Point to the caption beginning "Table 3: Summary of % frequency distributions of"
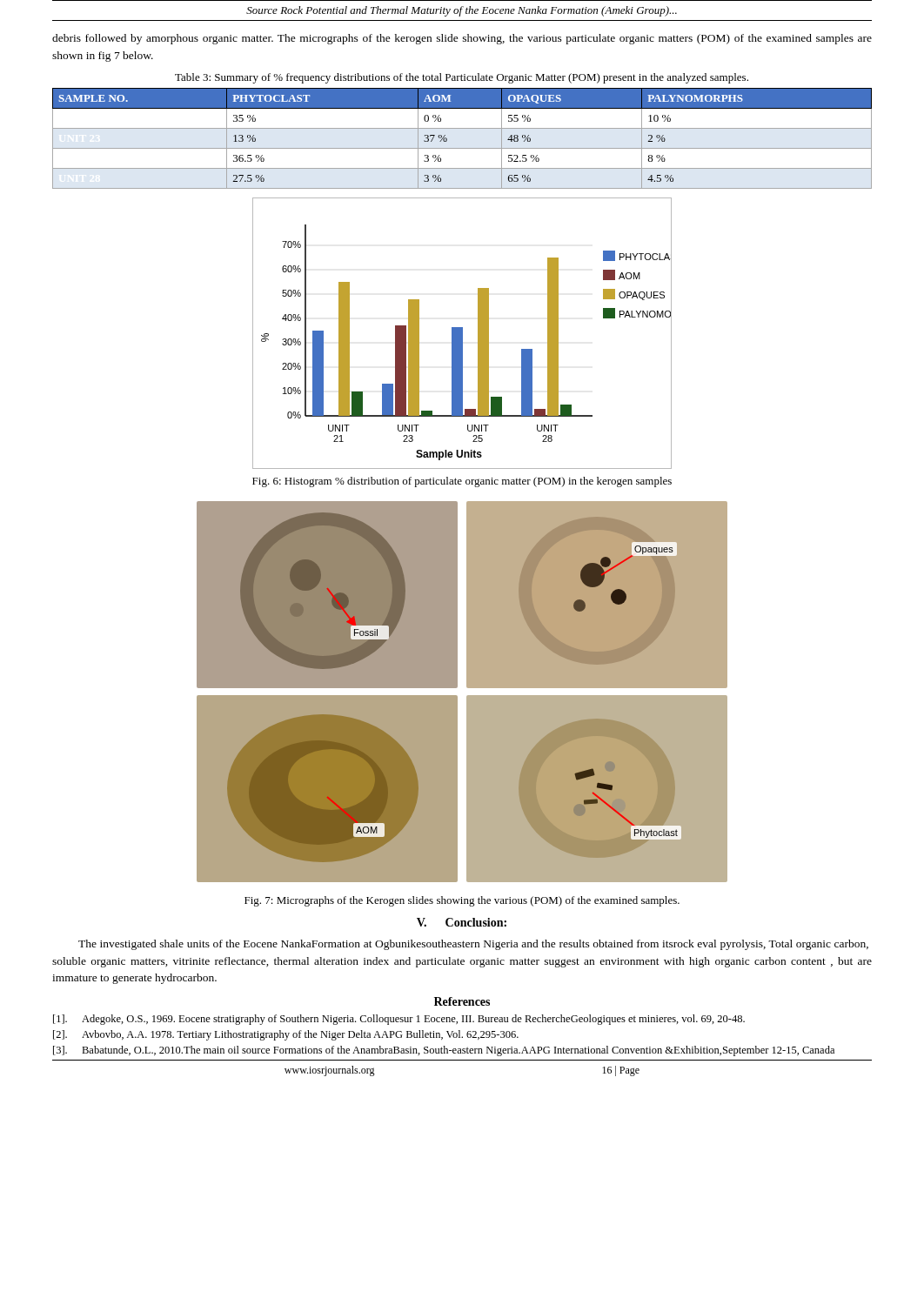 [462, 77]
